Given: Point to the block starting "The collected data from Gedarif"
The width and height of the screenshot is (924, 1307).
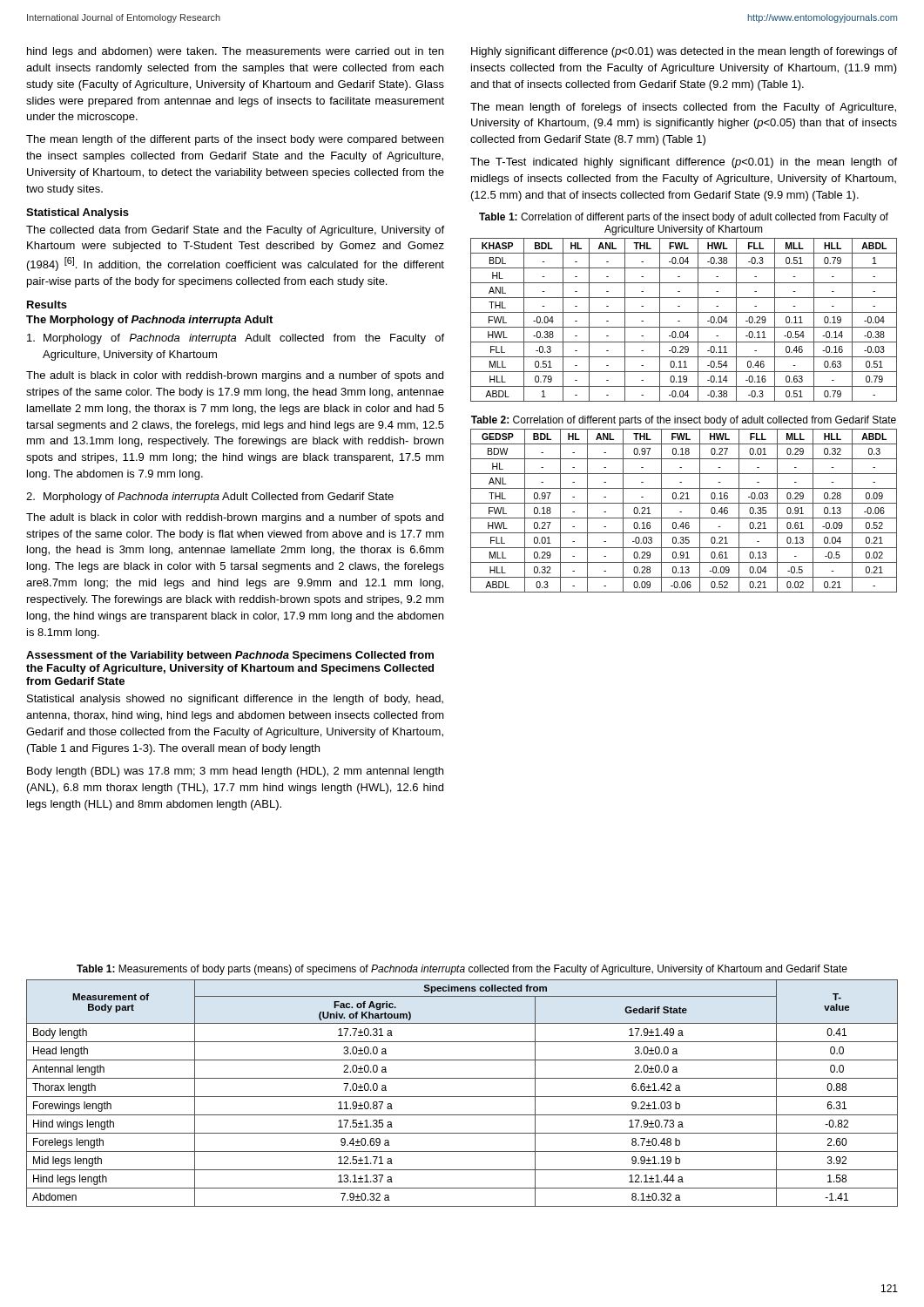Looking at the screenshot, I should click(235, 256).
